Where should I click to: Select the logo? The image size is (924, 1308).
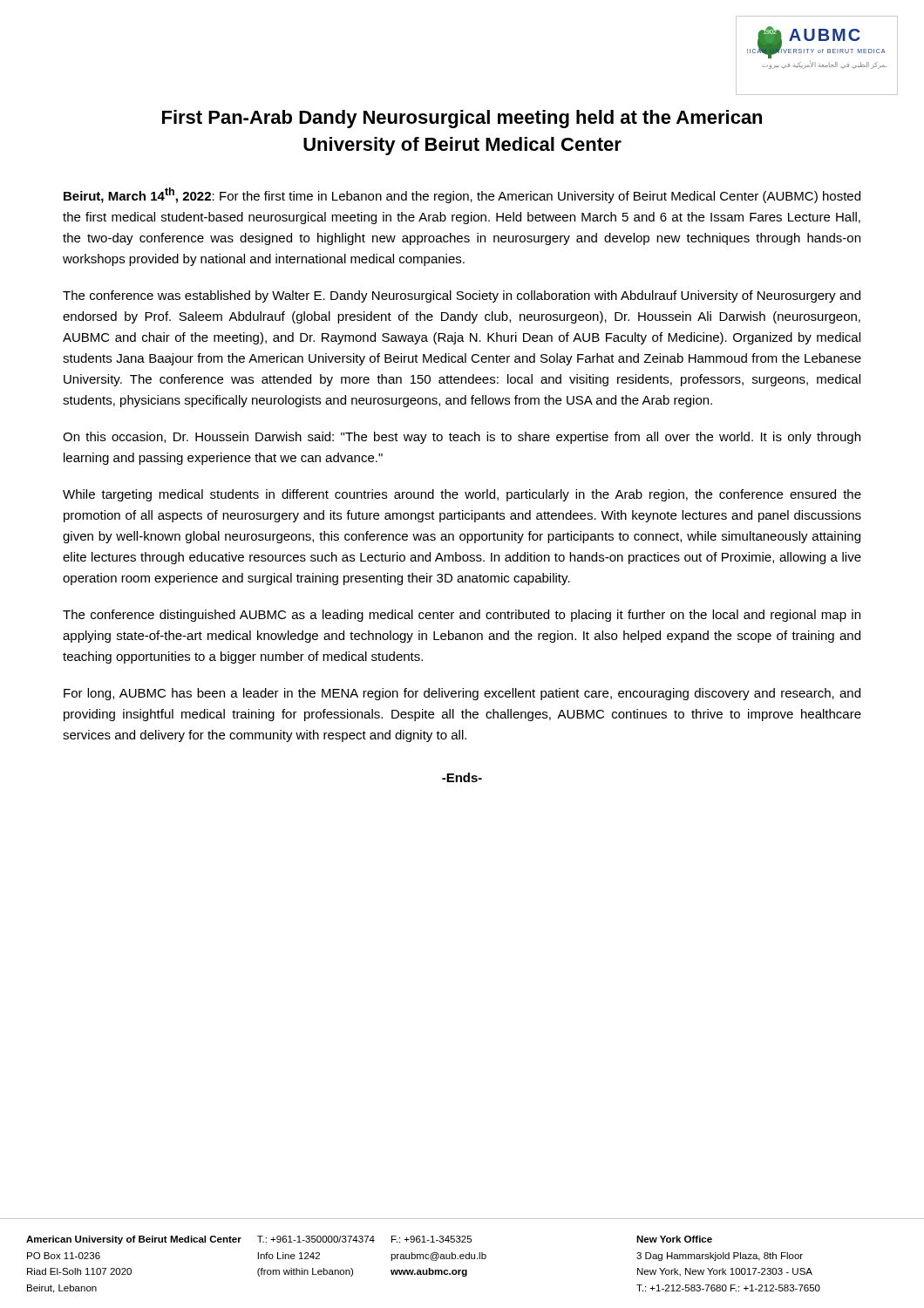(x=817, y=55)
